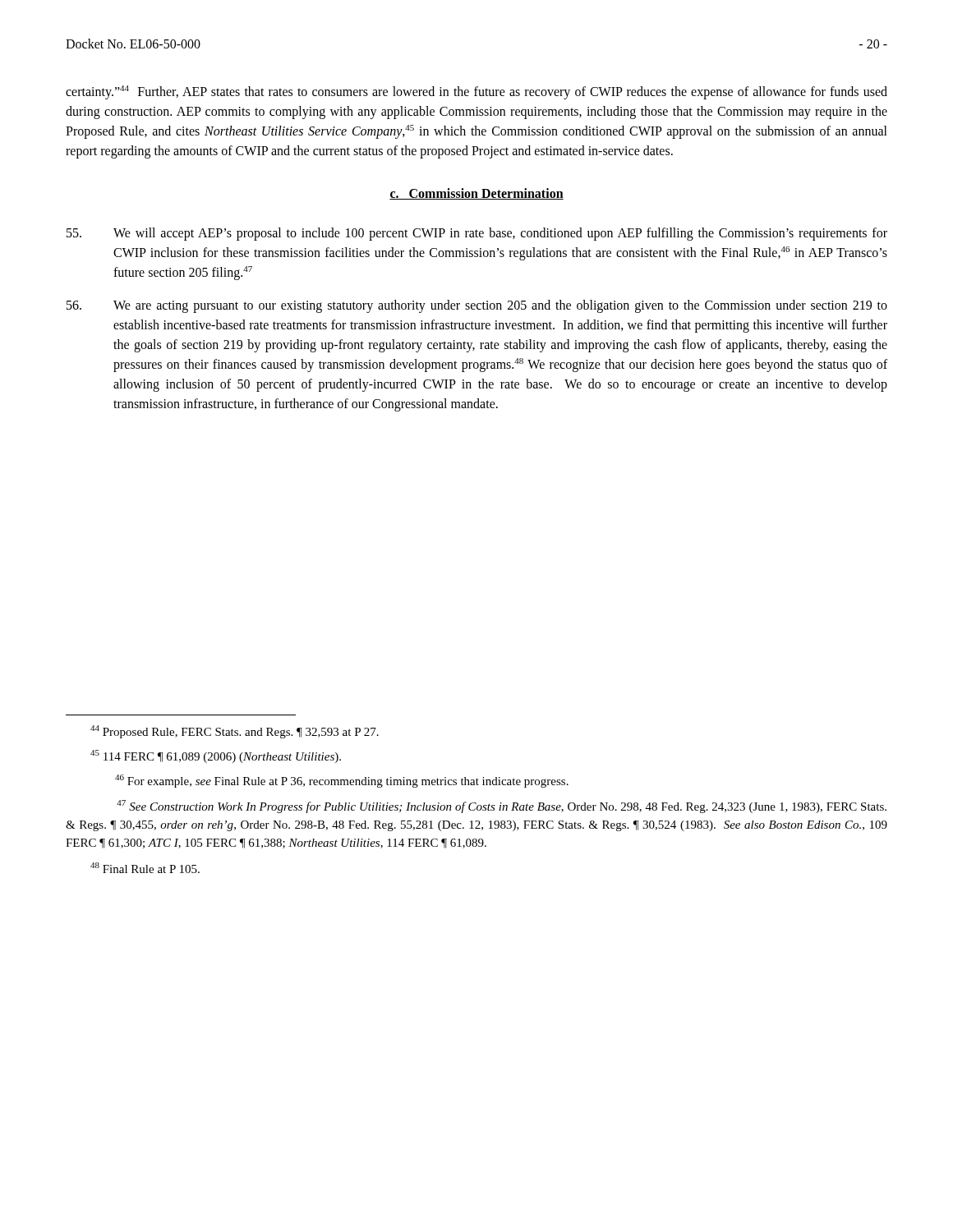Find the block on this page that starts "certainty.”44 Further, AEP states"
This screenshot has width=953, height=1232.
(x=476, y=122)
